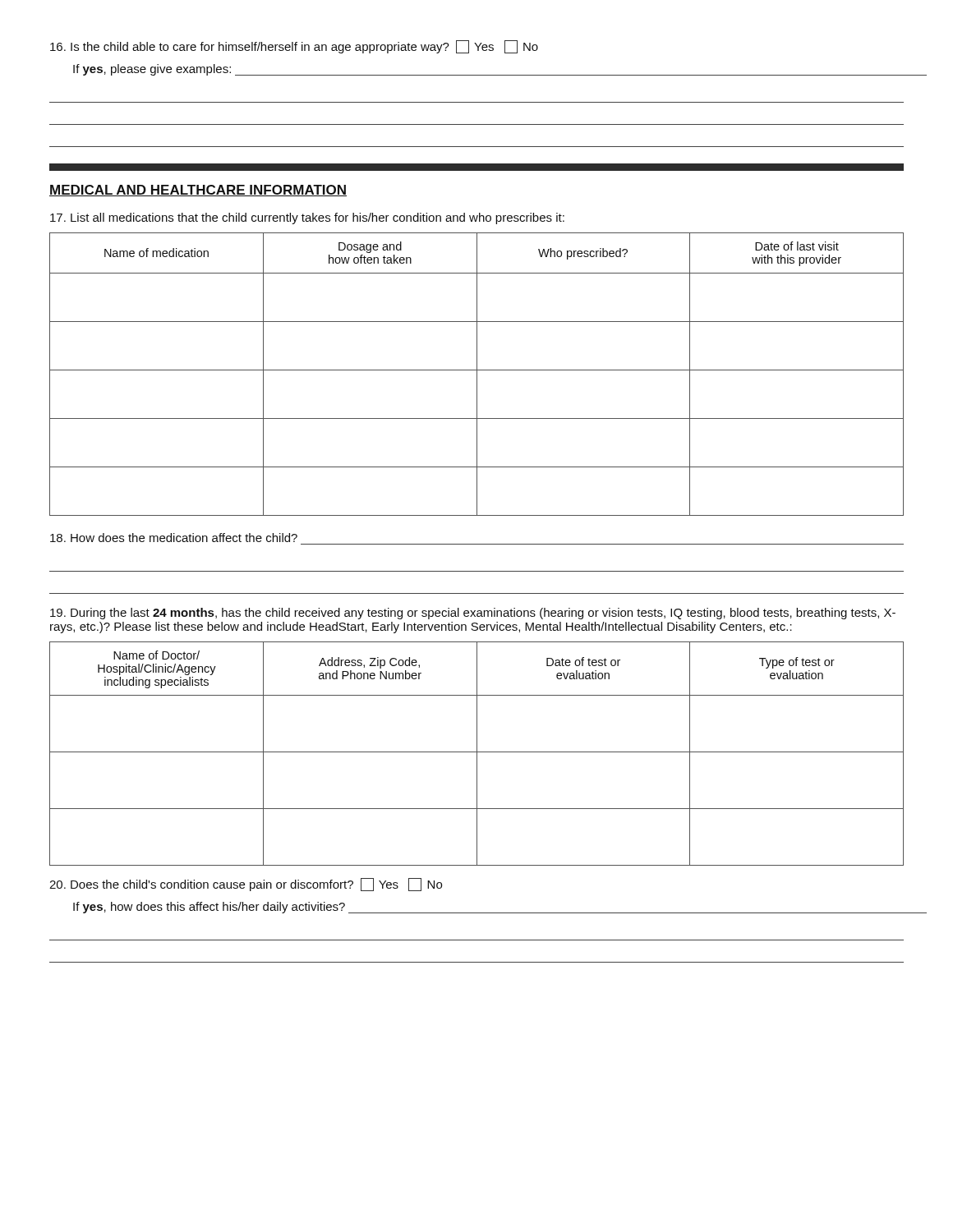Locate the block of text that opens with "16. Is the child able to"
Image resolution: width=953 pixels, height=1232 pixels.
click(x=476, y=58)
